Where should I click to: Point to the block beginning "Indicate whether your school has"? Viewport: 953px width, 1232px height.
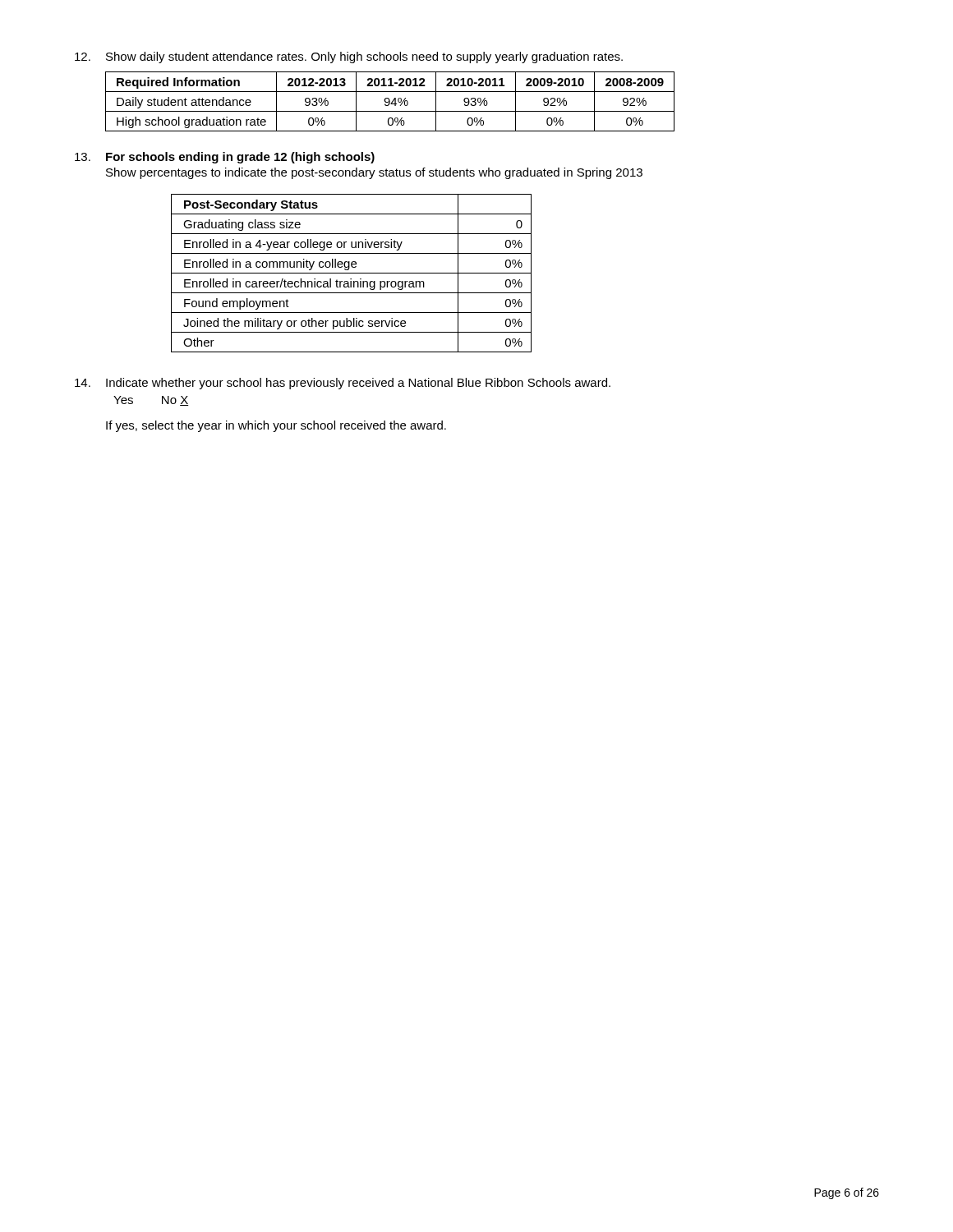click(x=358, y=382)
